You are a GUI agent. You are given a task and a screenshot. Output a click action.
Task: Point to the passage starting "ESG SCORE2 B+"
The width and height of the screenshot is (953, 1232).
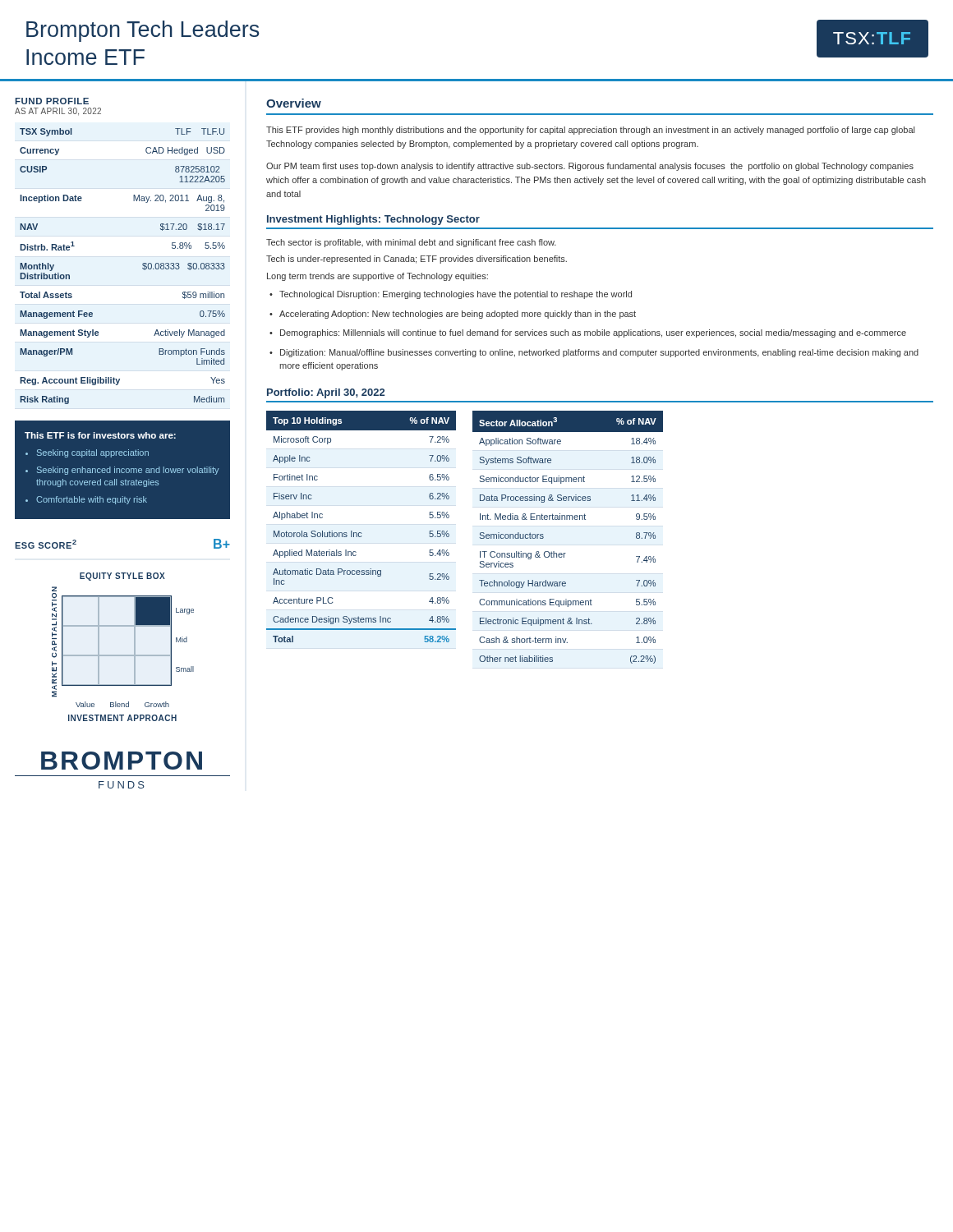coord(47,543)
